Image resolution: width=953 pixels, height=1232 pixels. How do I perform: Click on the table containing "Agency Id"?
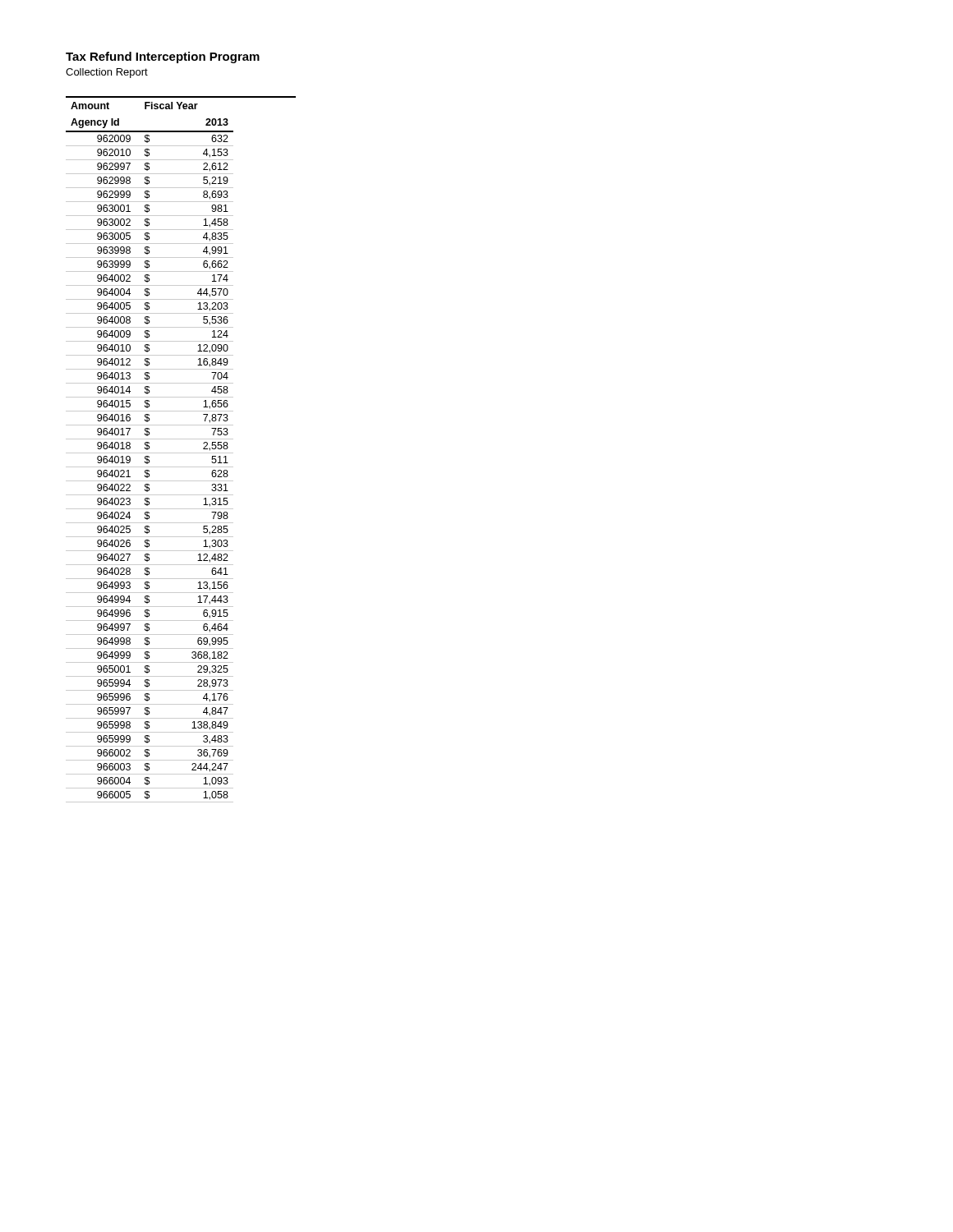(x=476, y=449)
